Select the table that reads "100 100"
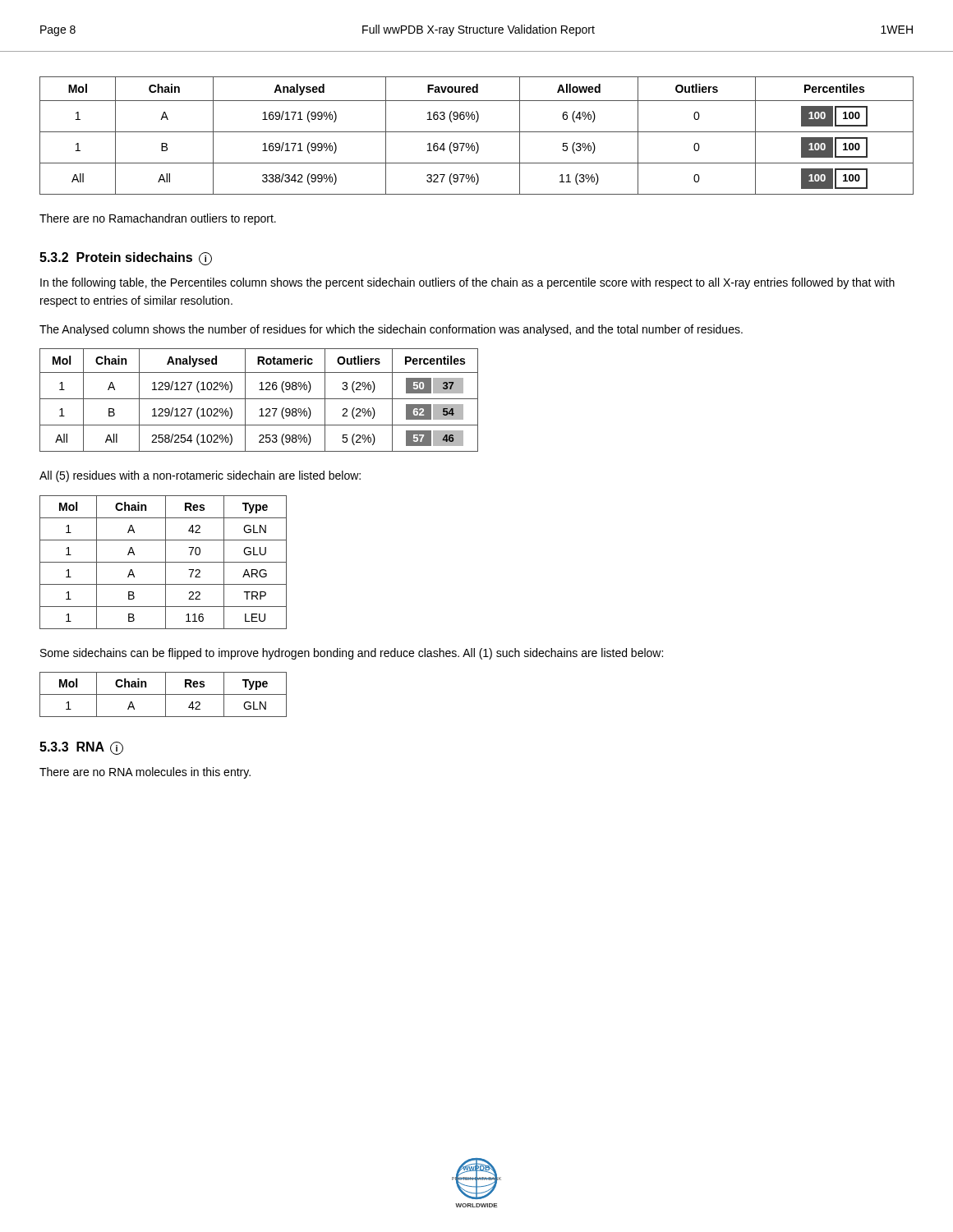The height and width of the screenshot is (1232, 953). tap(476, 135)
